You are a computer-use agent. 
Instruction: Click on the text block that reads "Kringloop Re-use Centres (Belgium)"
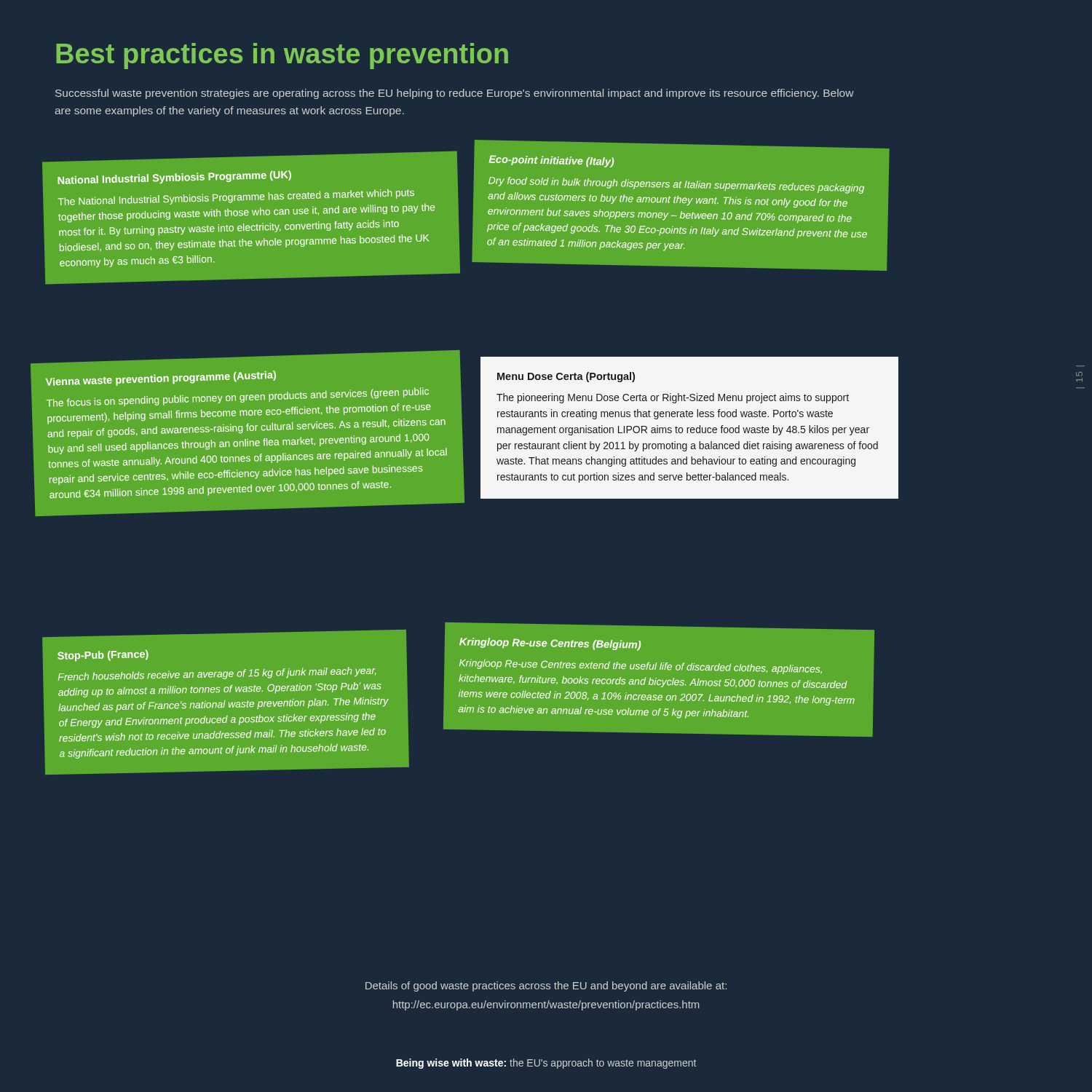[659, 677]
